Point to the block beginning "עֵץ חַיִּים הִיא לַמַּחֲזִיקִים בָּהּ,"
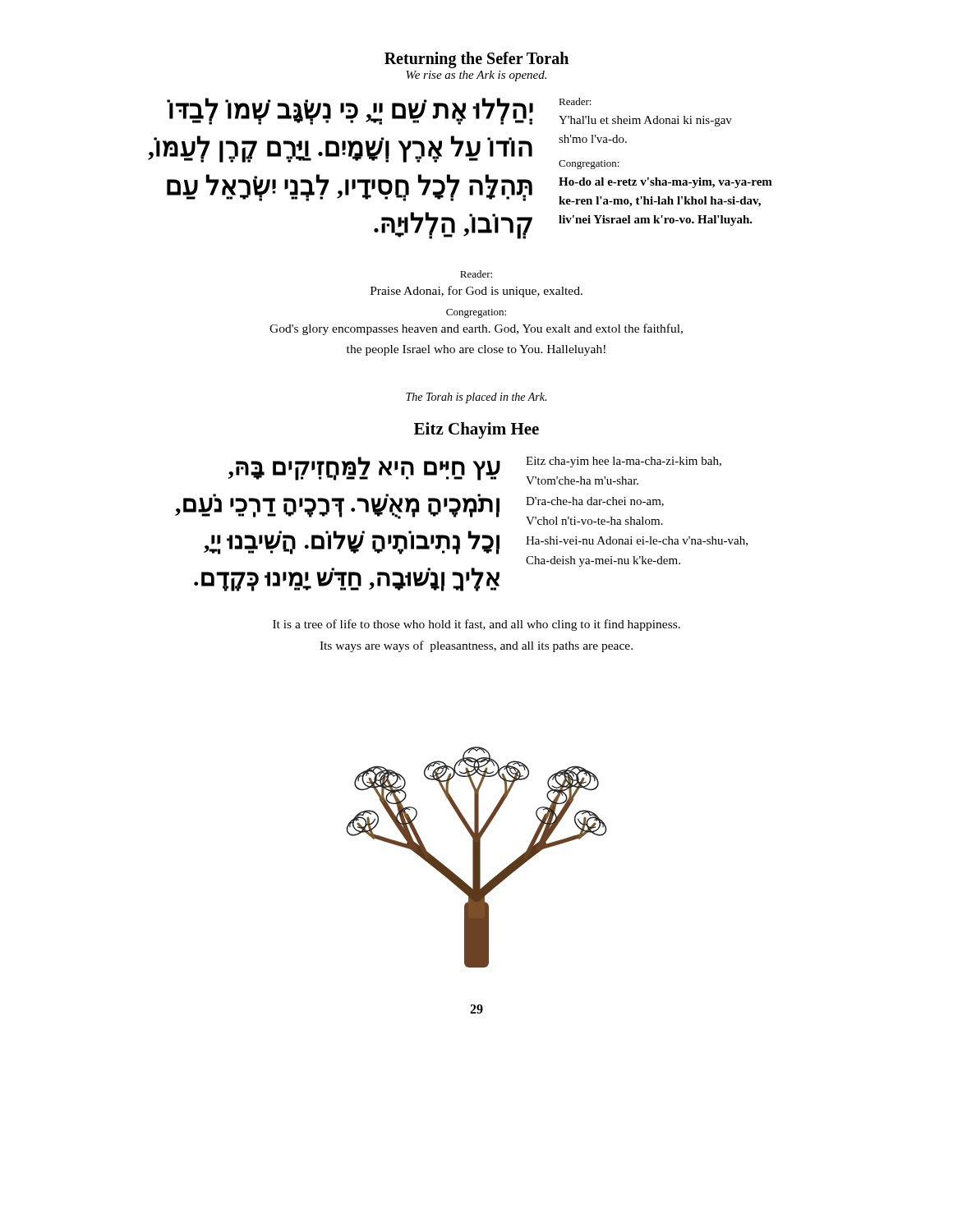Viewport: 953px width, 1232px height. click(x=476, y=522)
